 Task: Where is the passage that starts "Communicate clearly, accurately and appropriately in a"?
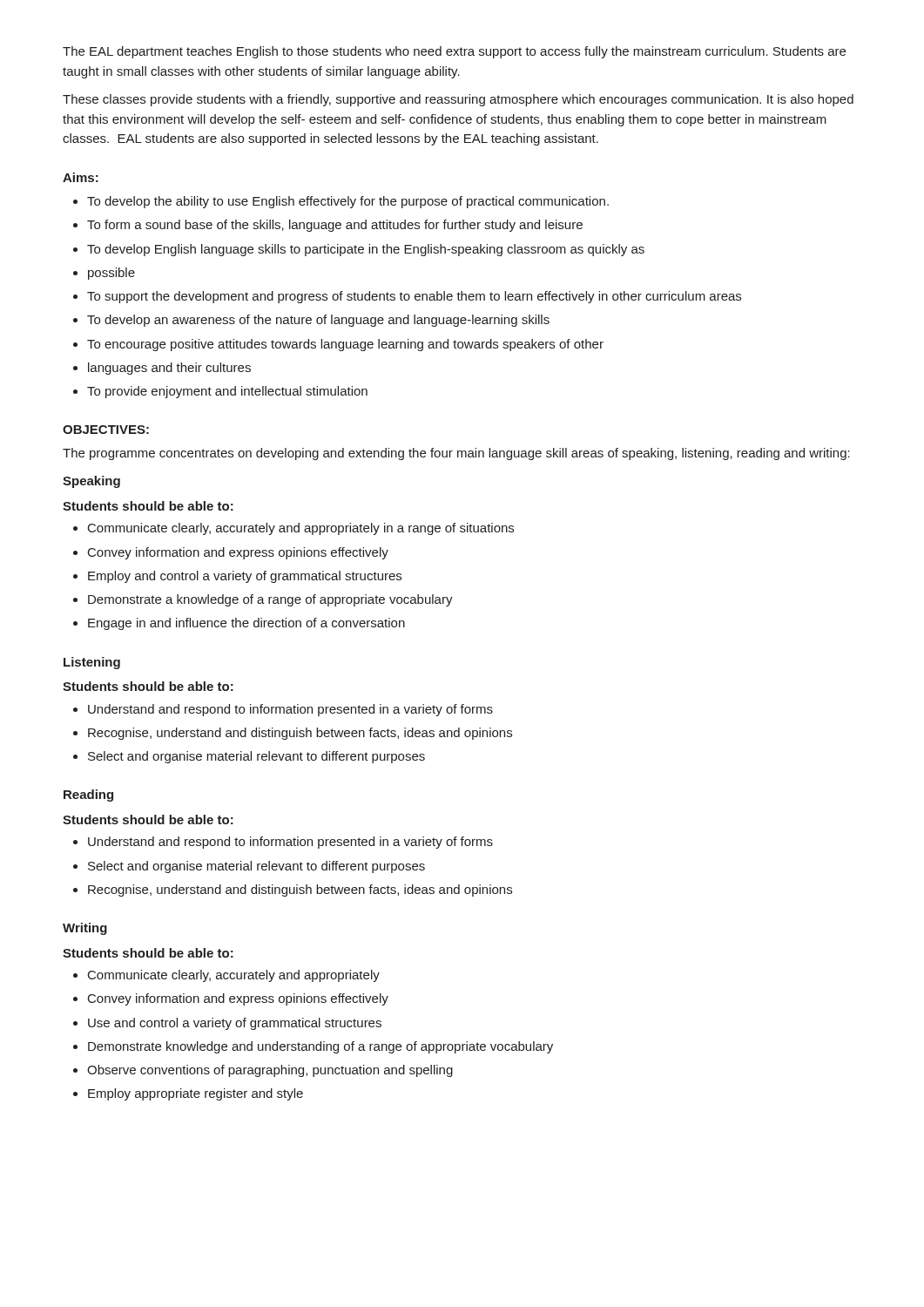click(x=462, y=528)
